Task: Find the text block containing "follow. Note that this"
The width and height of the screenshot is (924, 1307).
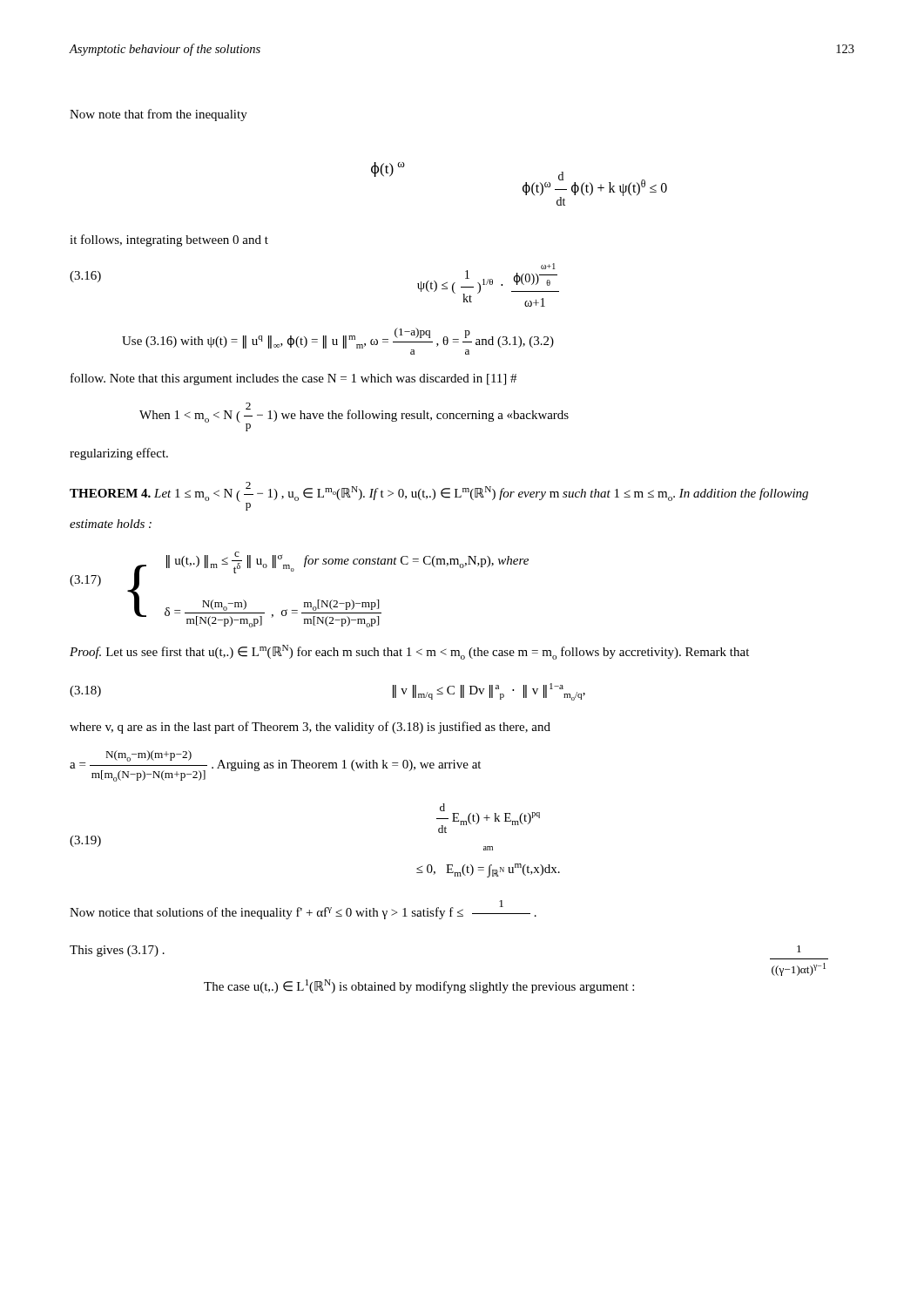Action: pos(293,378)
